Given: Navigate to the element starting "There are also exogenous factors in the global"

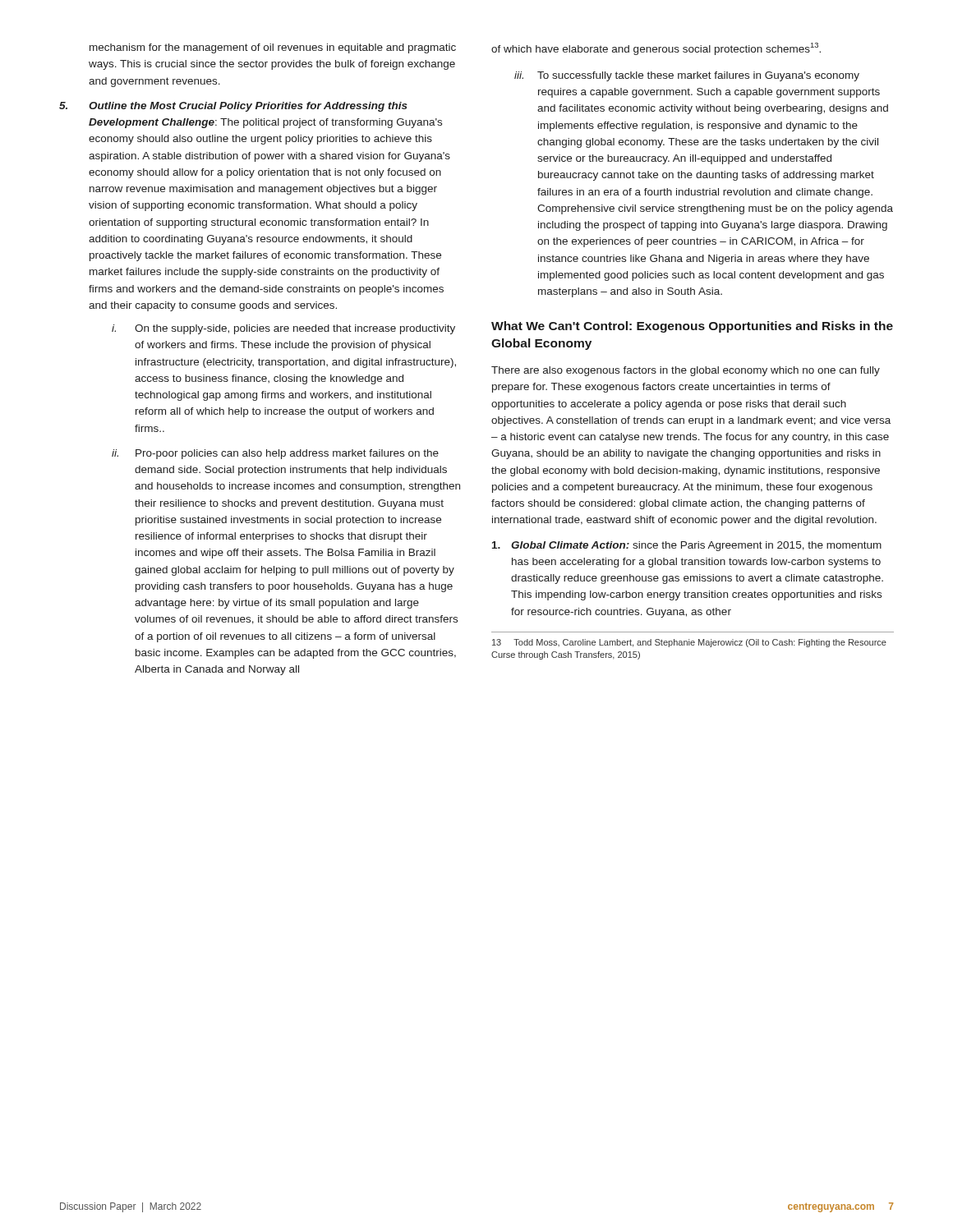Looking at the screenshot, I should click(x=691, y=445).
